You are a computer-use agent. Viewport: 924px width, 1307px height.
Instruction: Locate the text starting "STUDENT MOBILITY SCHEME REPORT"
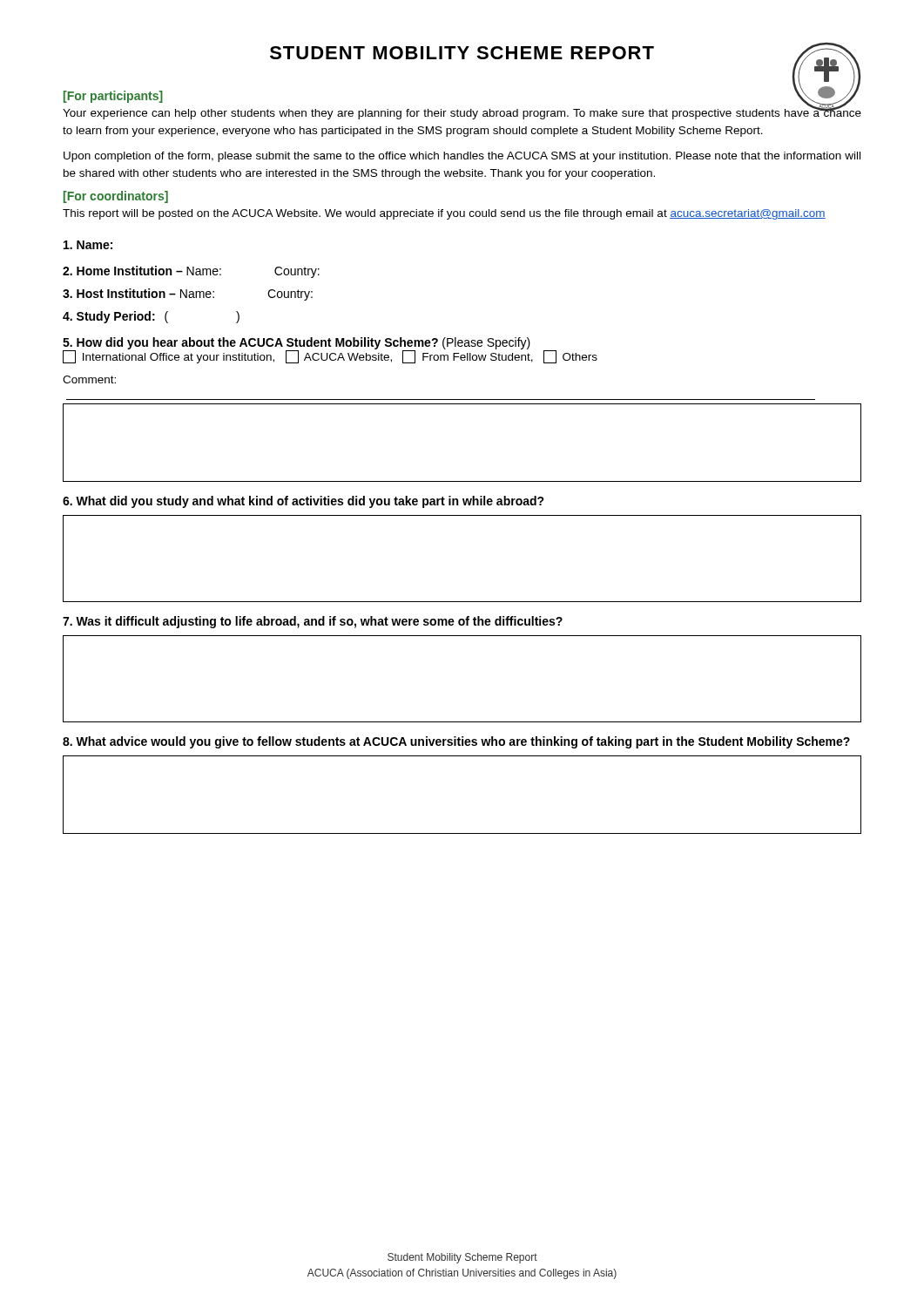click(x=462, y=53)
